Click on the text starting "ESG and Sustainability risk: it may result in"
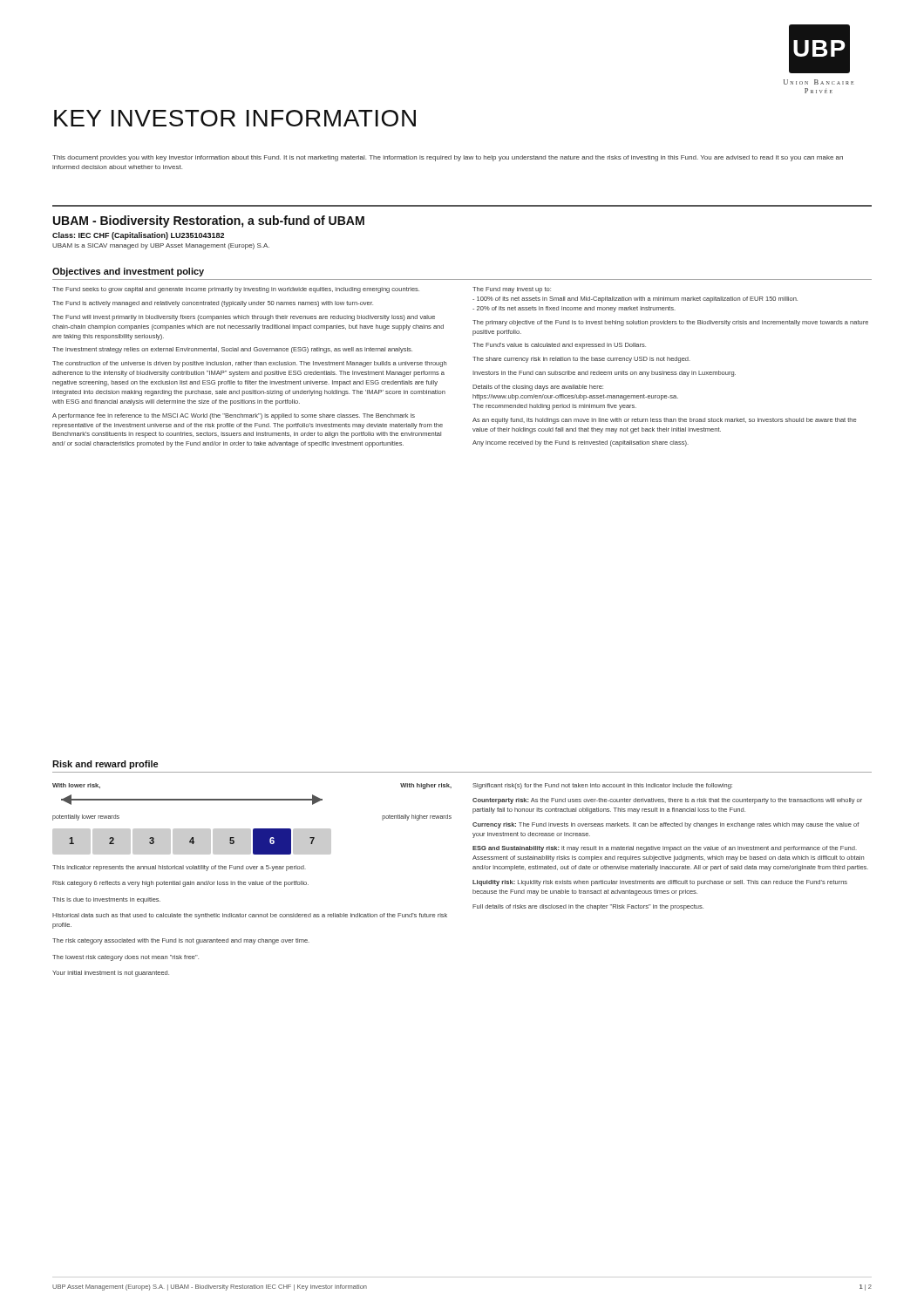This screenshot has height=1308, width=924. pyautogui.click(x=671, y=858)
